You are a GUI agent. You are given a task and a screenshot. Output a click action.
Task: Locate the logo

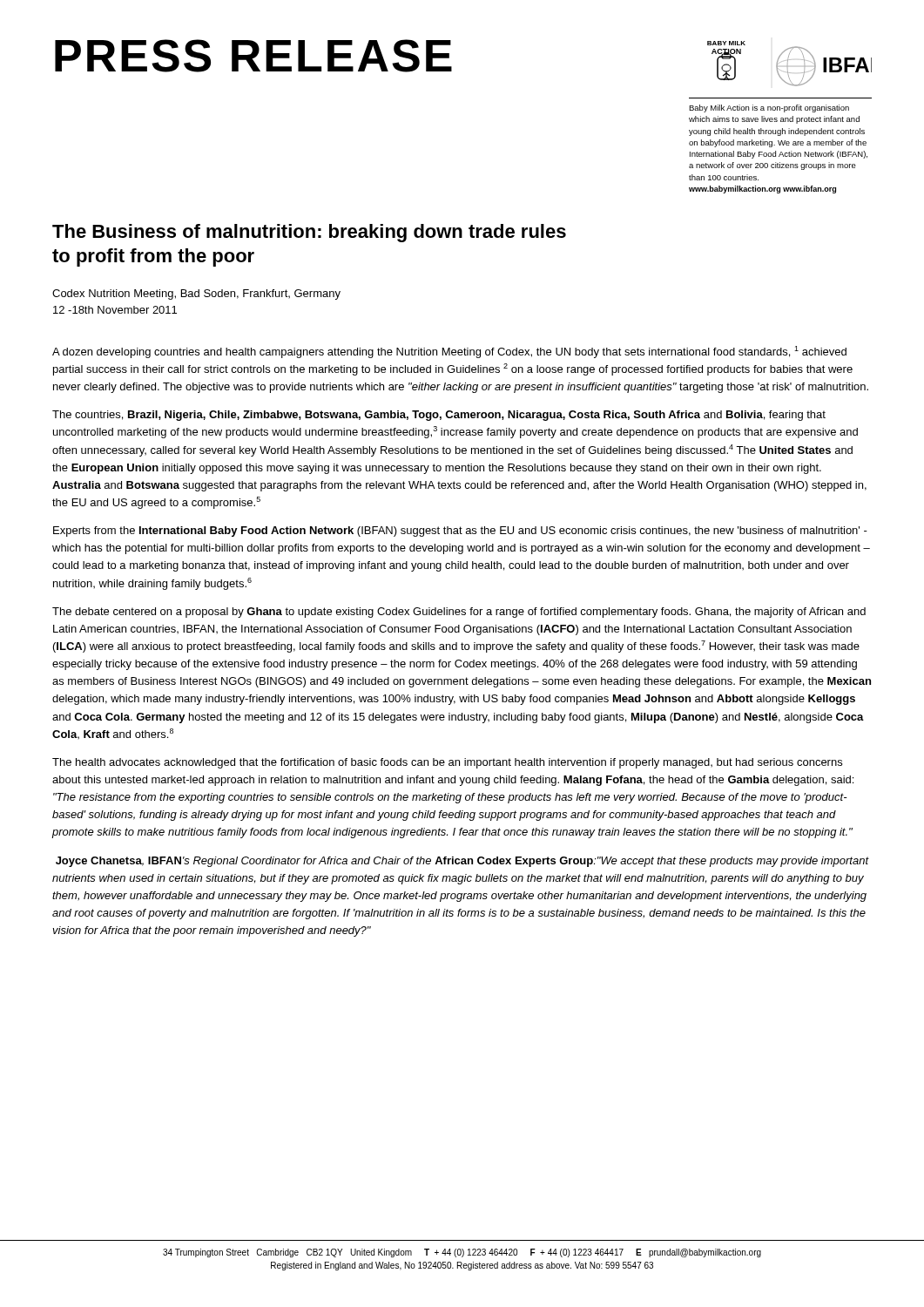pos(778,114)
